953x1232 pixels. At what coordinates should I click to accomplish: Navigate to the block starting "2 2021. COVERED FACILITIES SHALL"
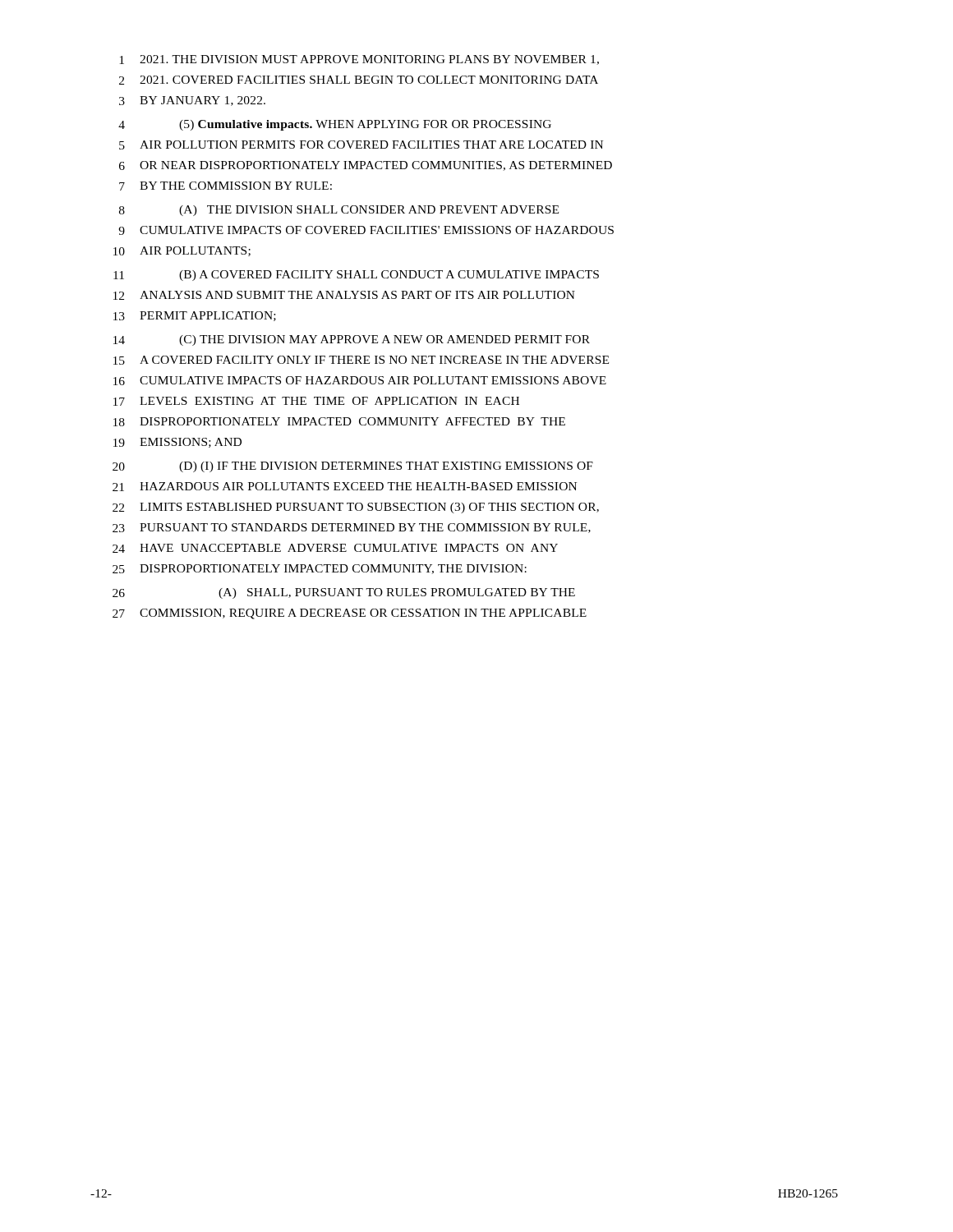point(464,80)
